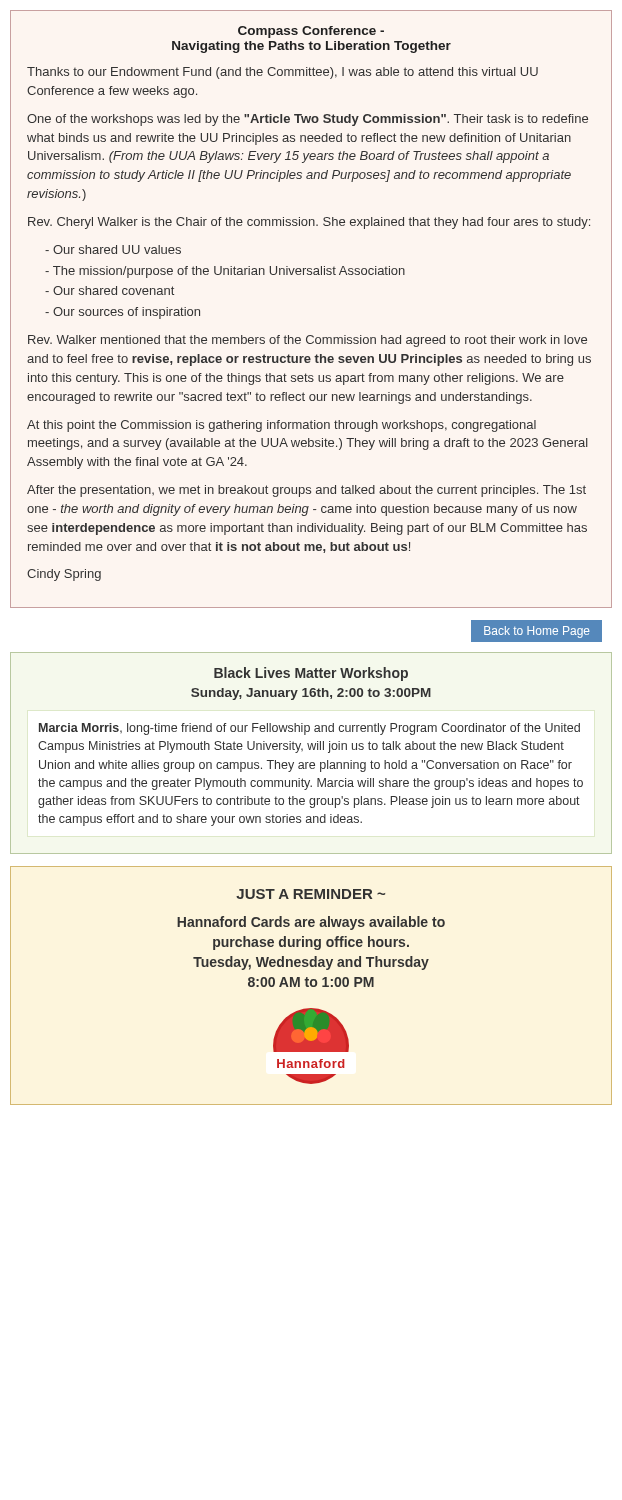
Task: Locate the text "Our shared covenant"
Action: (114, 291)
